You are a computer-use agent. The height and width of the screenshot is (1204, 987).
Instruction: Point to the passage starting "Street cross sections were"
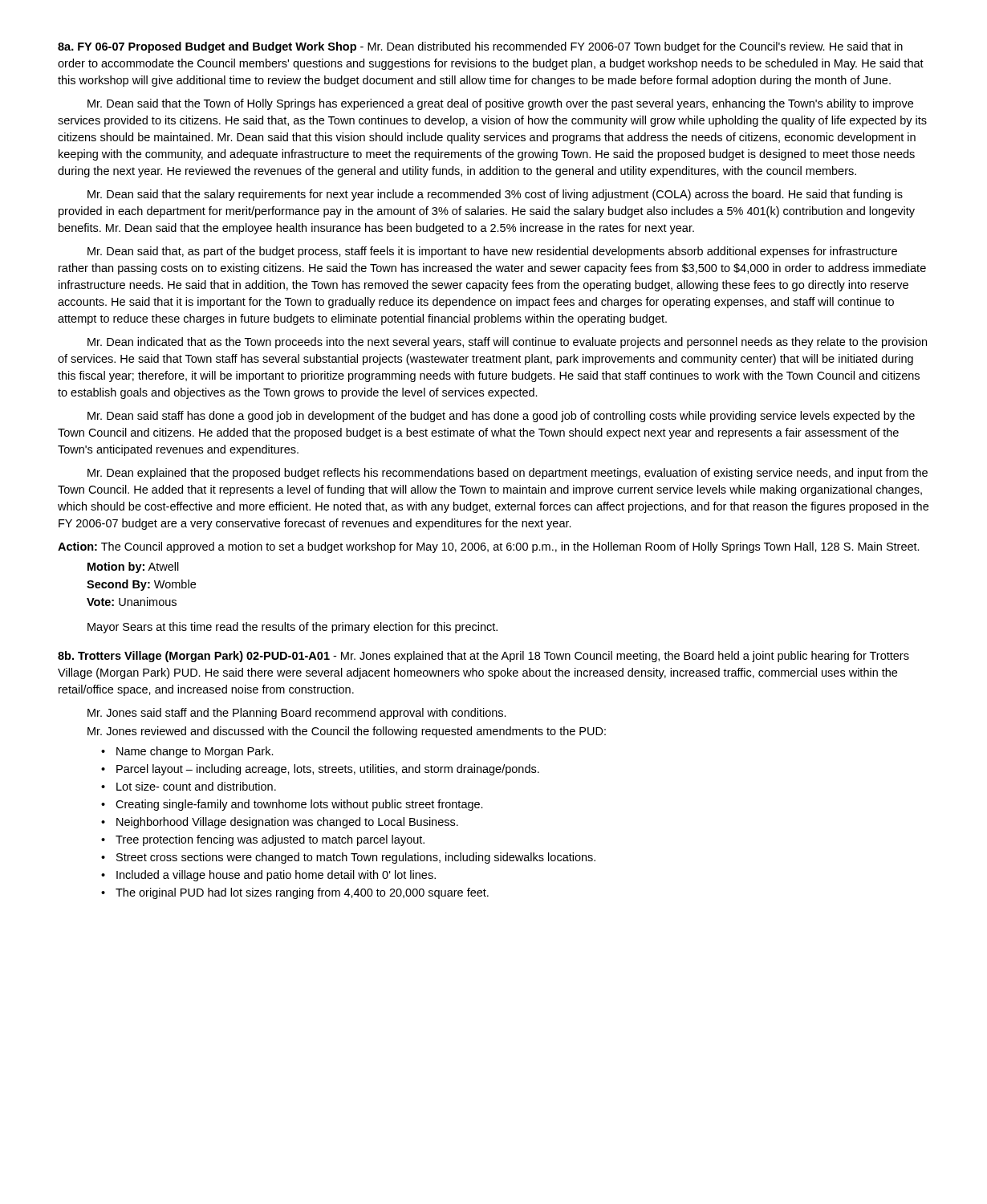[x=515, y=857]
